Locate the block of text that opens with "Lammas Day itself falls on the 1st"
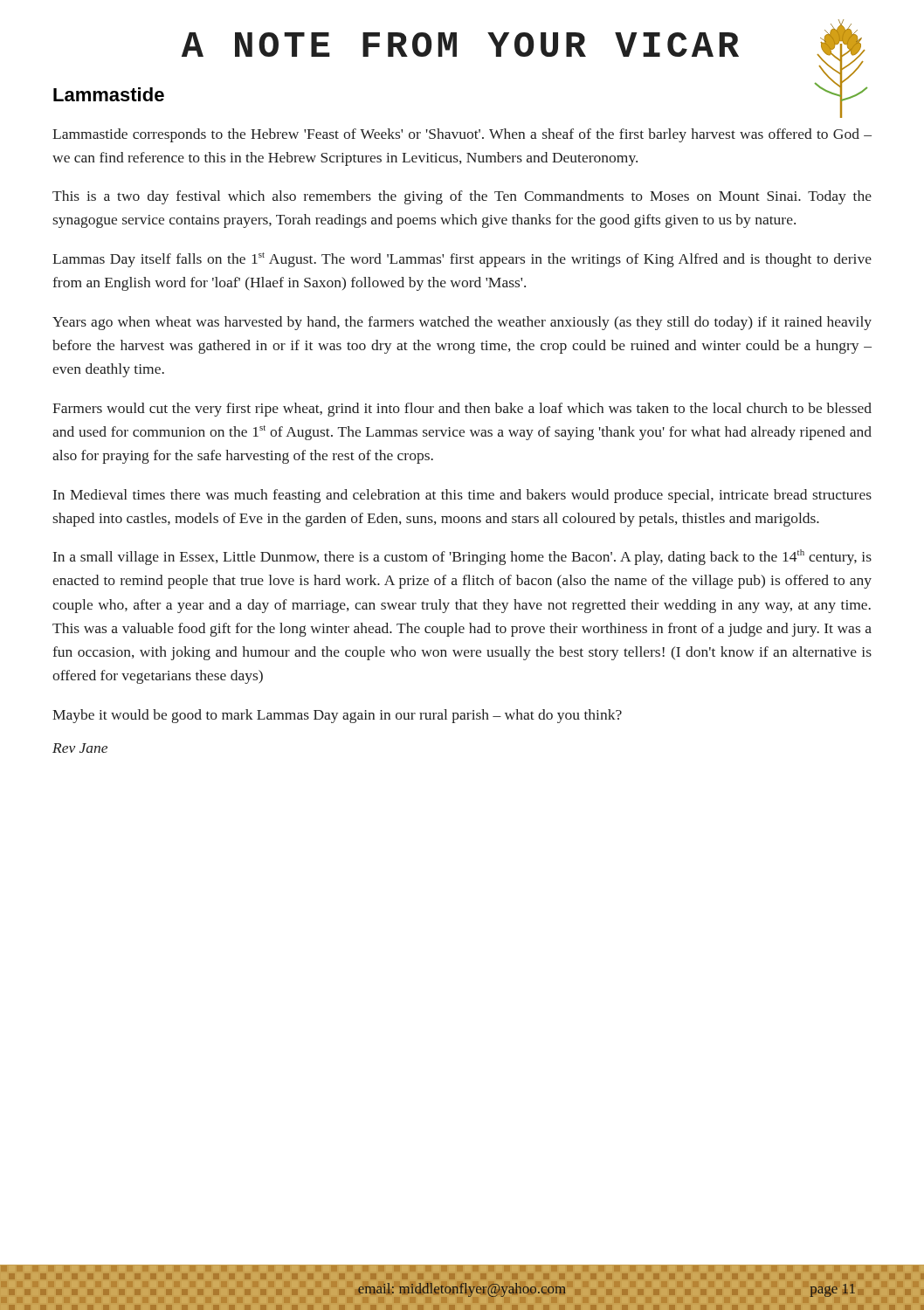The width and height of the screenshot is (924, 1310). [462, 271]
